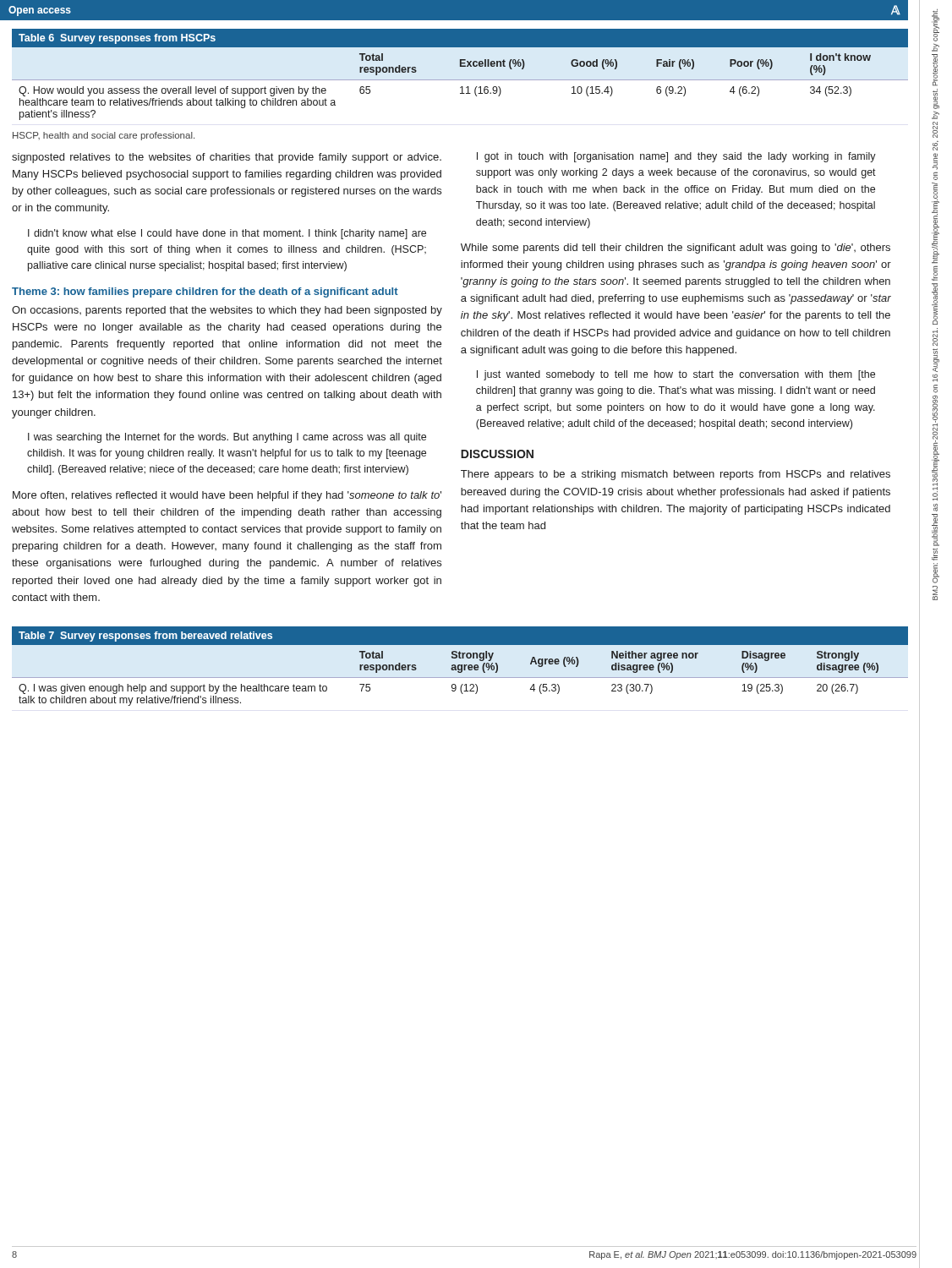Locate the text starting "Theme 3: how families prepare children for"

pyautogui.click(x=205, y=291)
